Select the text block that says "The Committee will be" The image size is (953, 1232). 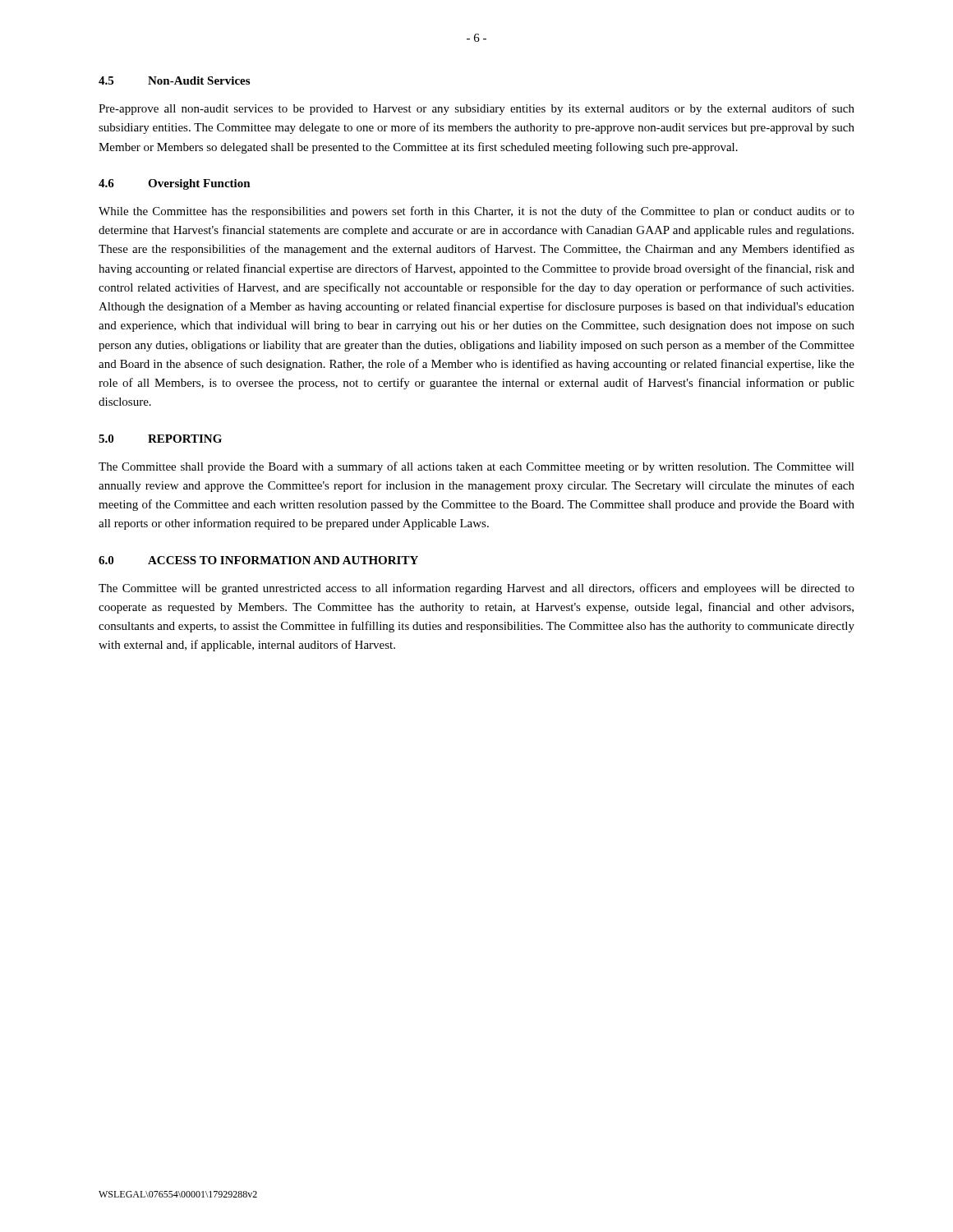coord(476,616)
